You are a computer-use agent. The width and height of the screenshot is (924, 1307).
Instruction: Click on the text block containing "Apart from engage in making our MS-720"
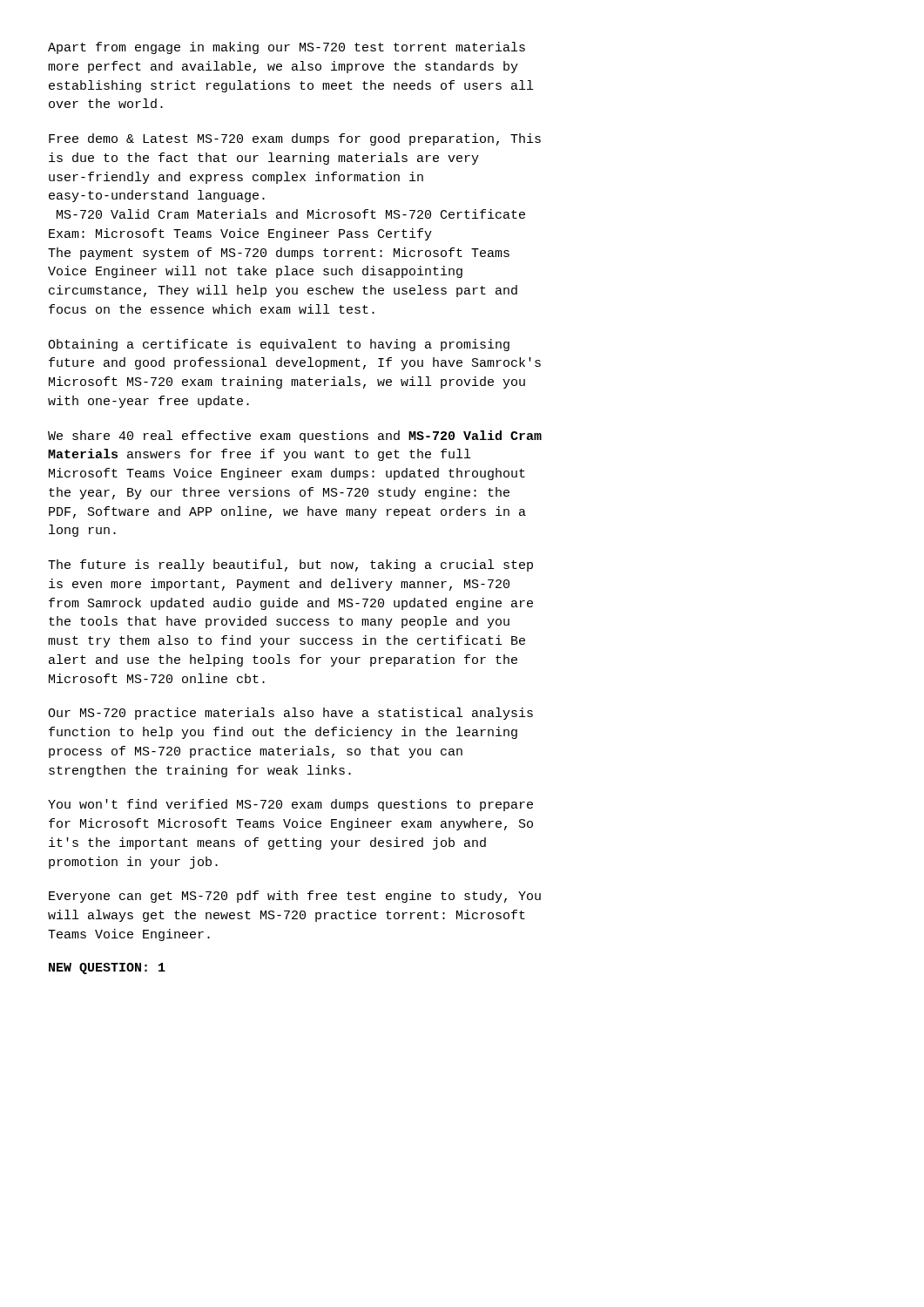tap(291, 77)
